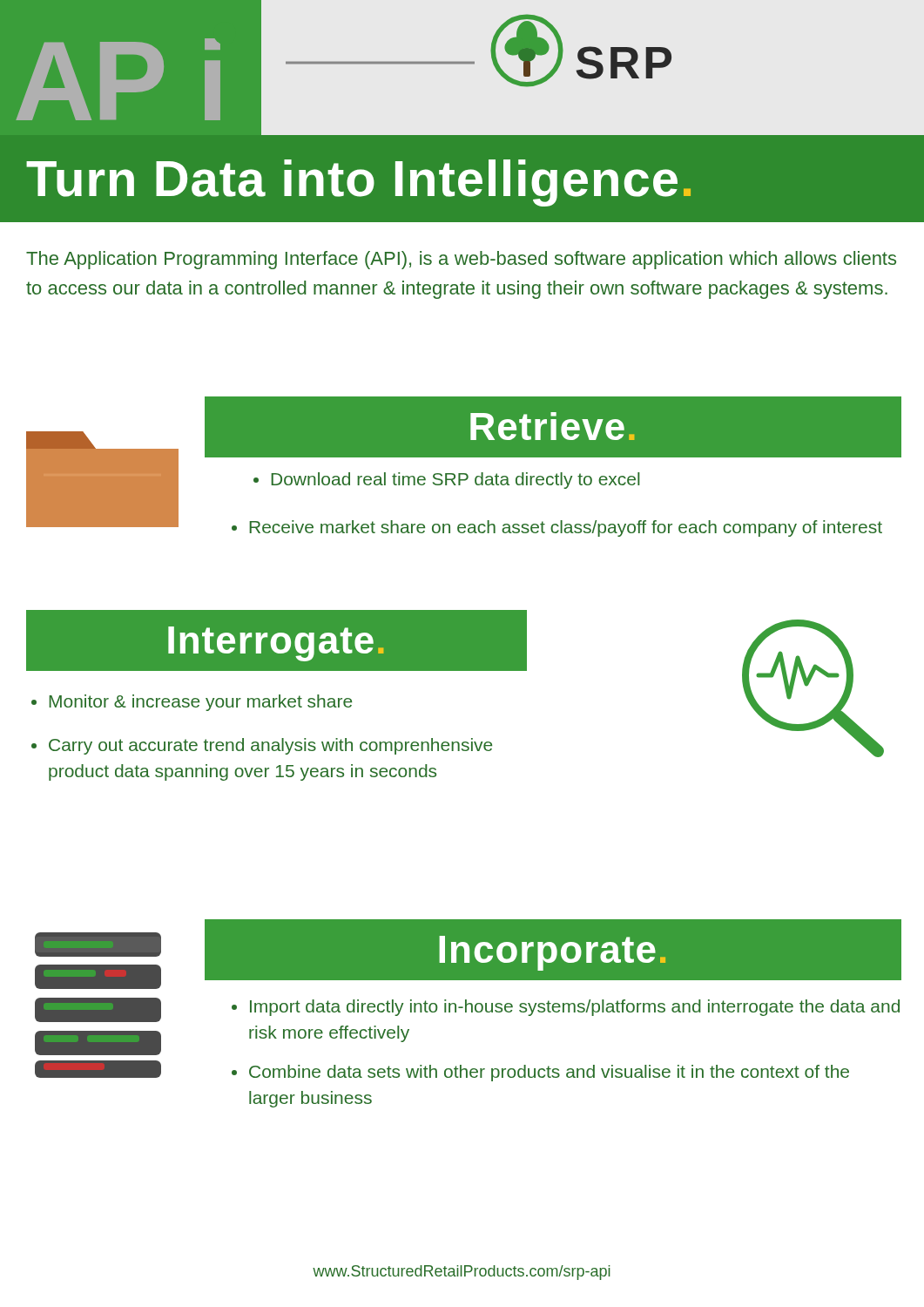
Task: Where does it say "Turn Data into Intelligence."?
Action: coord(462,178)
